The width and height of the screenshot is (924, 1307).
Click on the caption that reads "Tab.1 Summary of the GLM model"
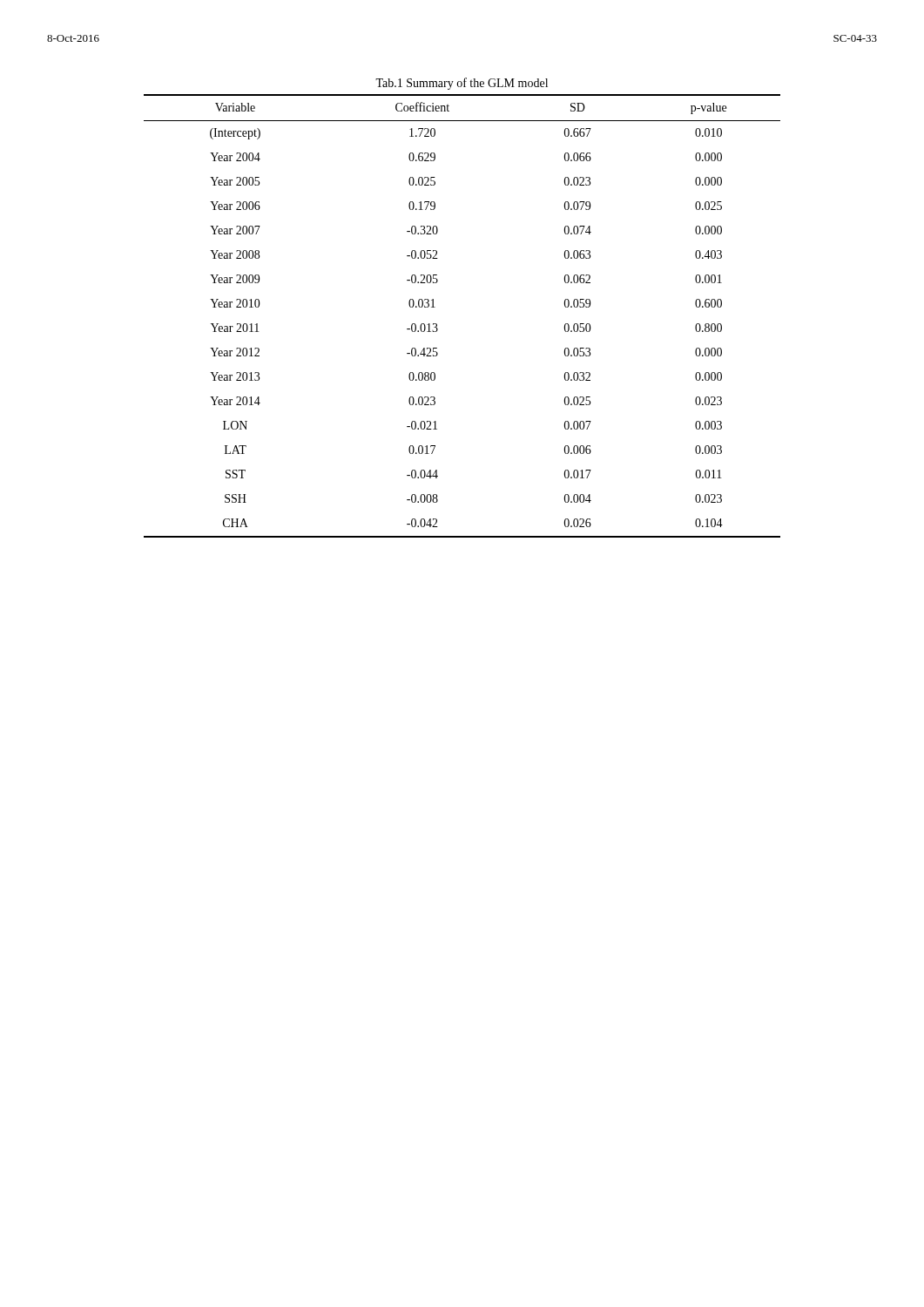pyautogui.click(x=462, y=83)
